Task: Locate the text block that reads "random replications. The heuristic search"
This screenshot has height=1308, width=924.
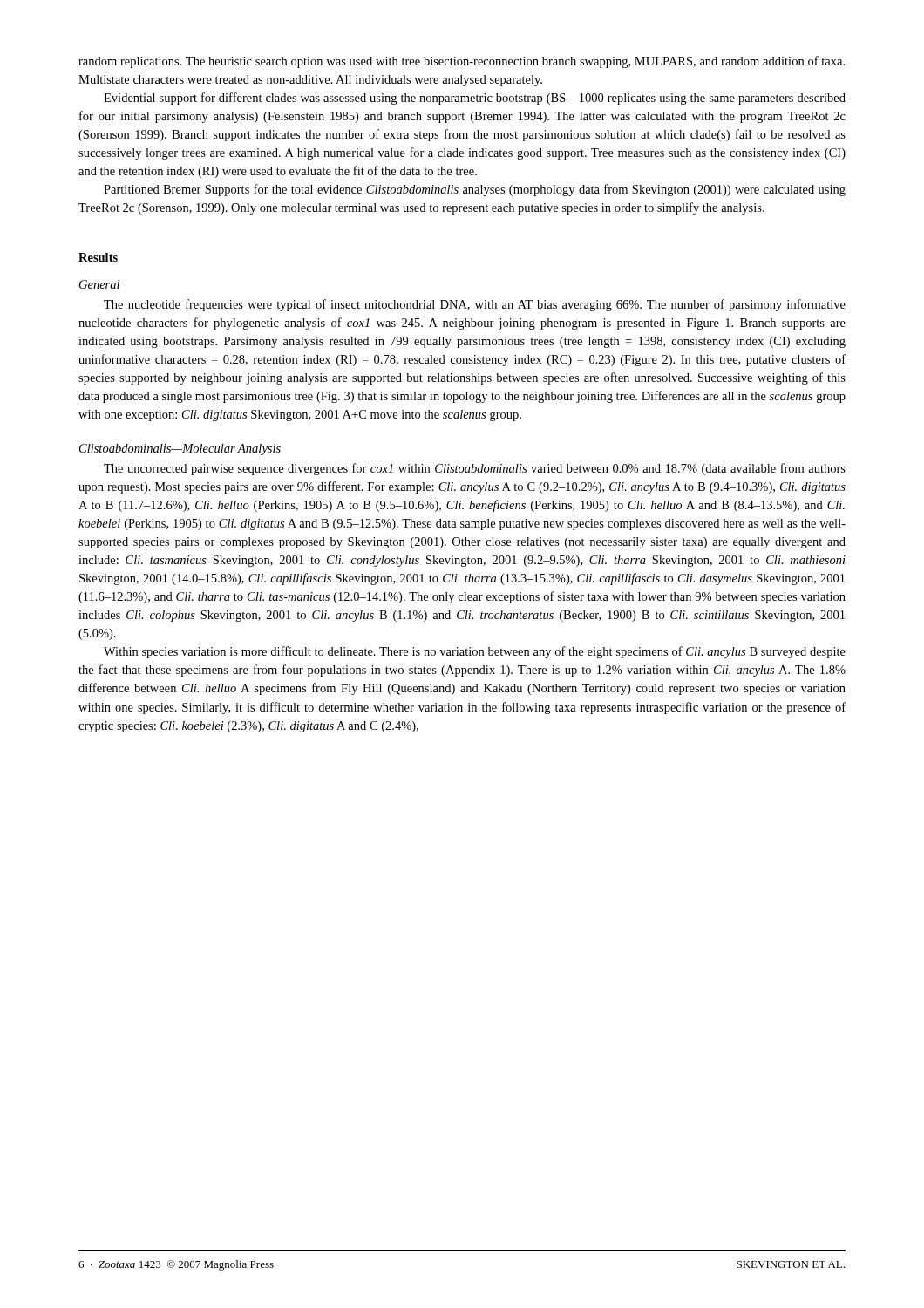Action: point(462,71)
